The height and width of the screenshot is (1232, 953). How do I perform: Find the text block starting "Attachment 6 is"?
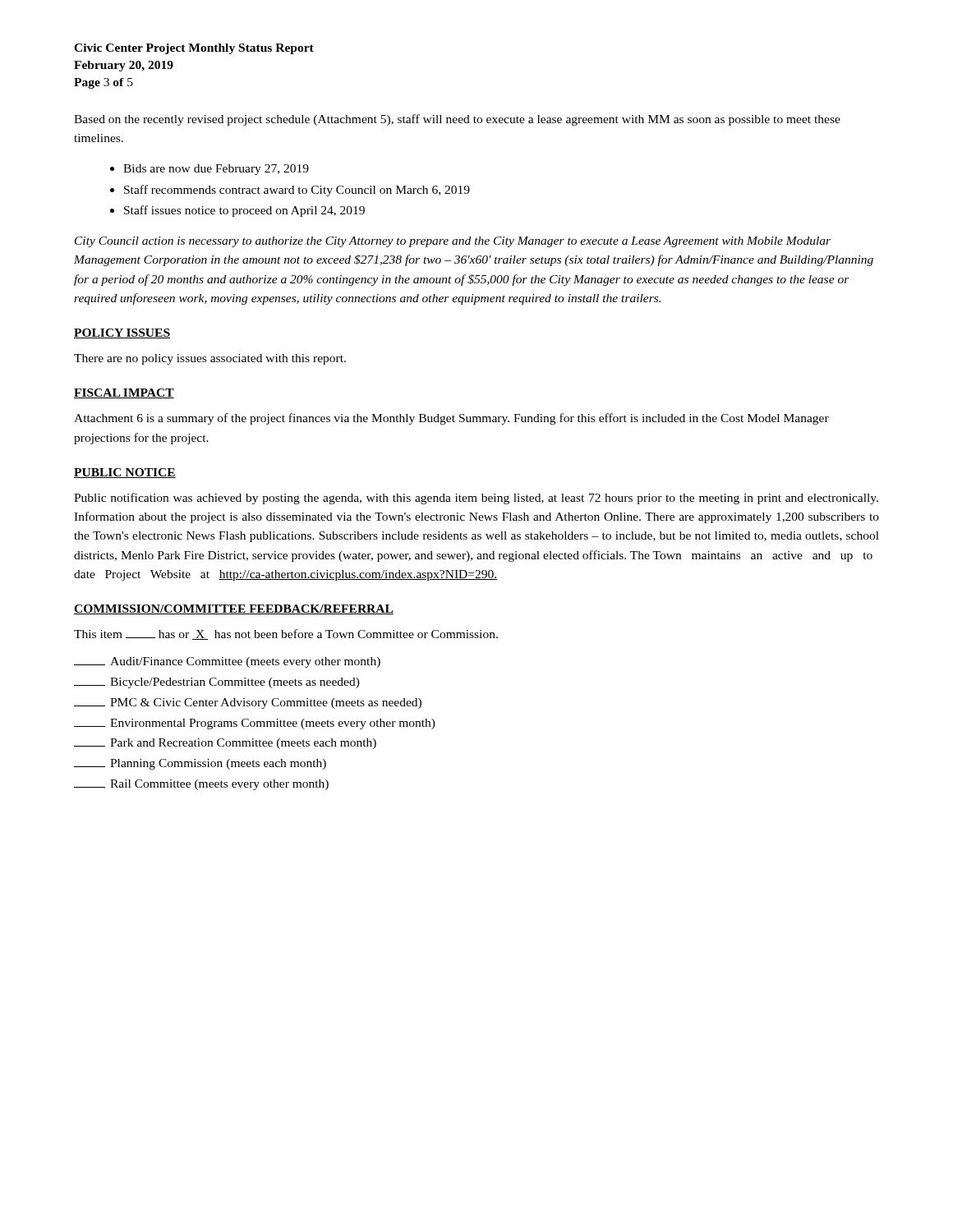[x=451, y=427]
